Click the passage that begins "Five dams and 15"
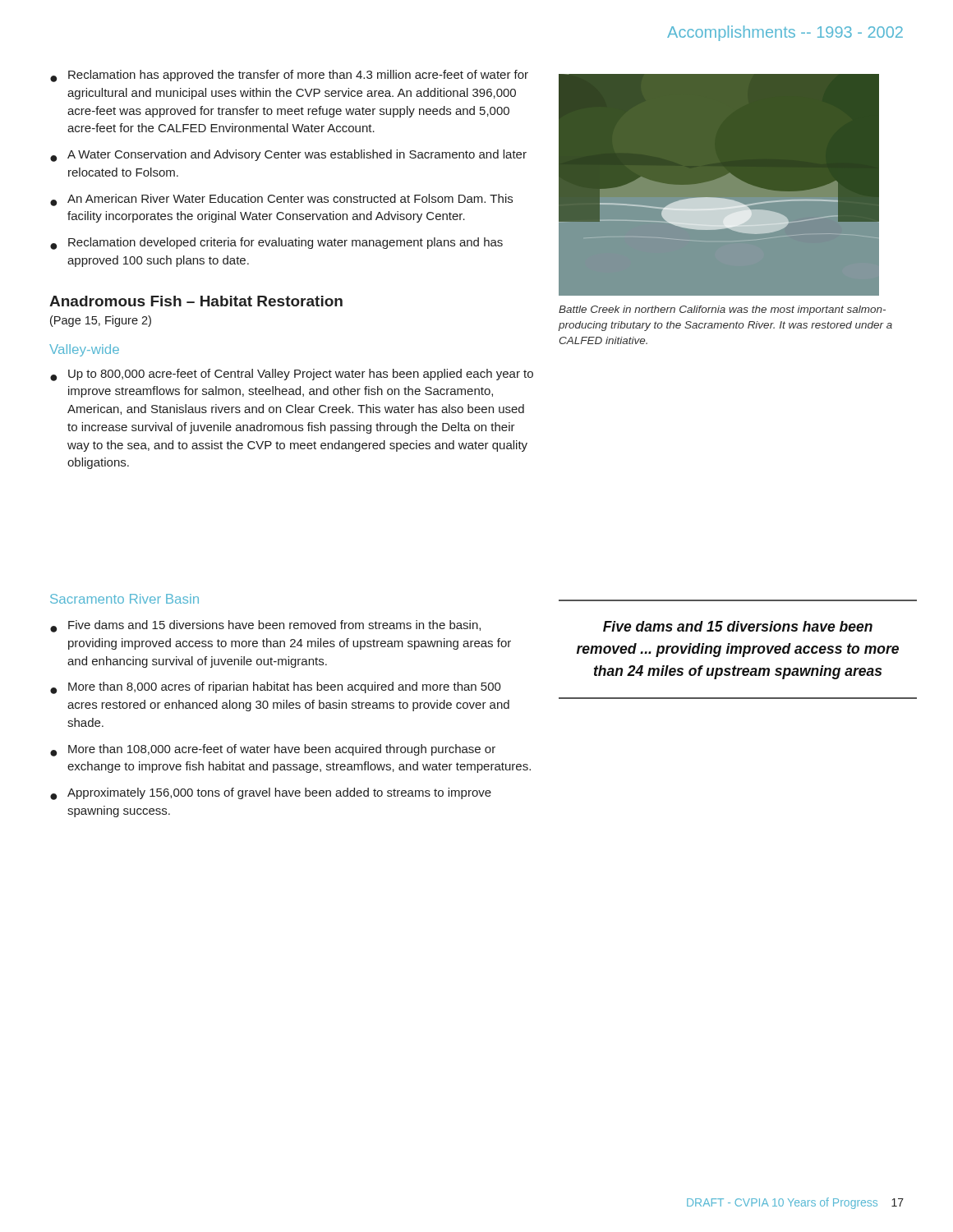This screenshot has width=953, height=1232. [738, 649]
